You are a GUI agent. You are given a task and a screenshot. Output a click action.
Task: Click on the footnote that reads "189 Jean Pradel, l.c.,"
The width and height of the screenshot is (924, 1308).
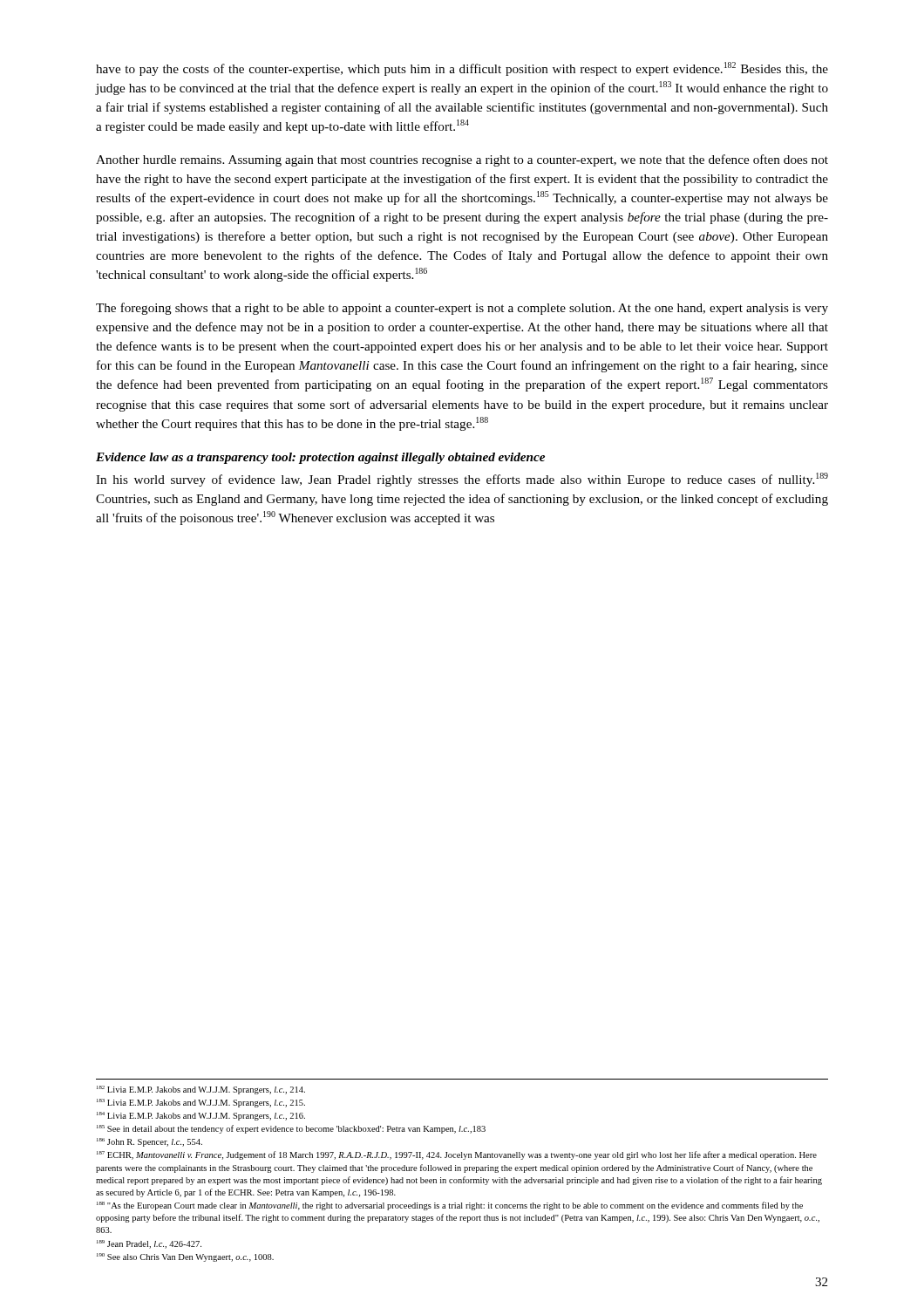pyautogui.click(x=149, y=1244)
